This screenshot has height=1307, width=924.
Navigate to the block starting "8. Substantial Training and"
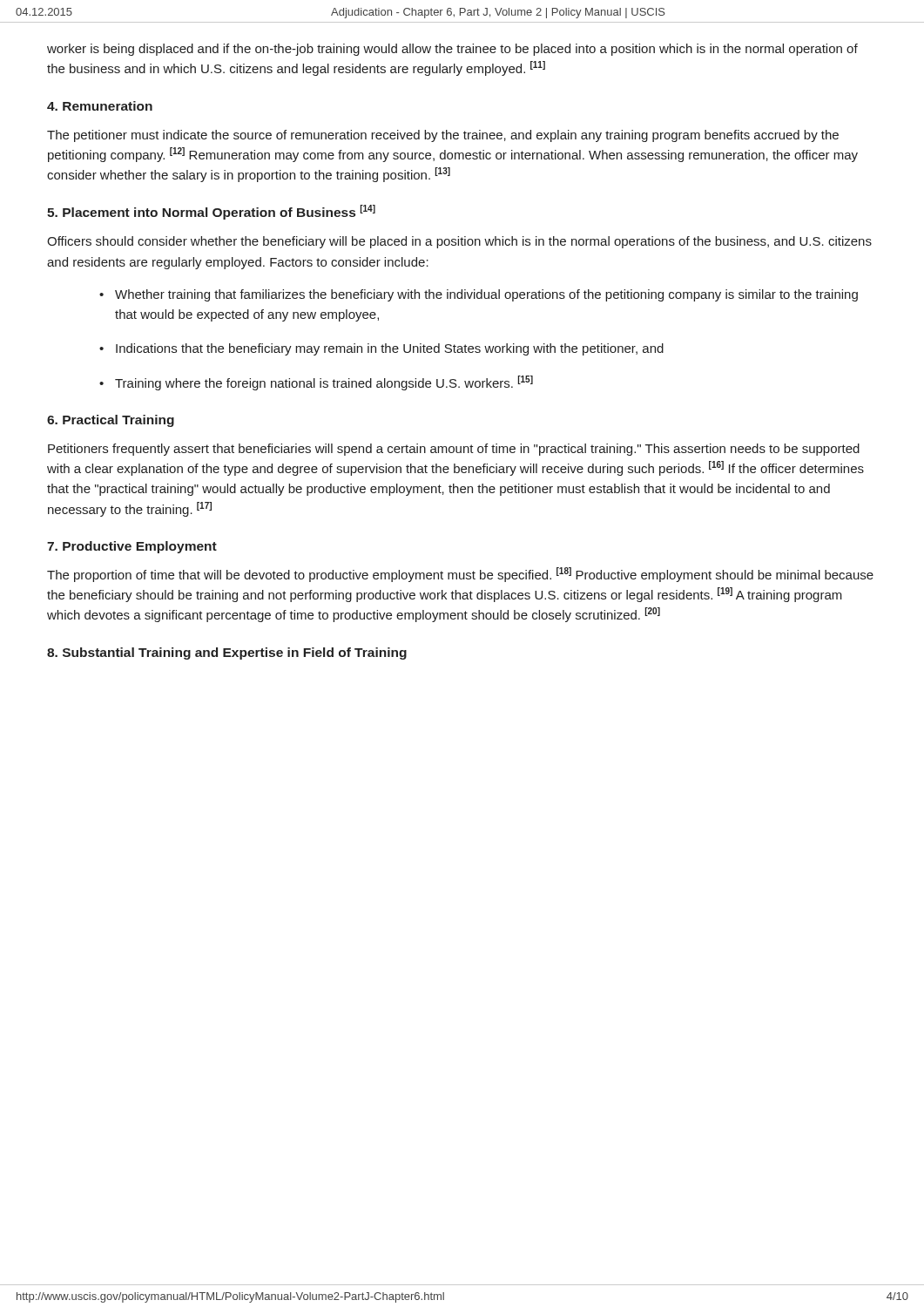pos(227,652)
